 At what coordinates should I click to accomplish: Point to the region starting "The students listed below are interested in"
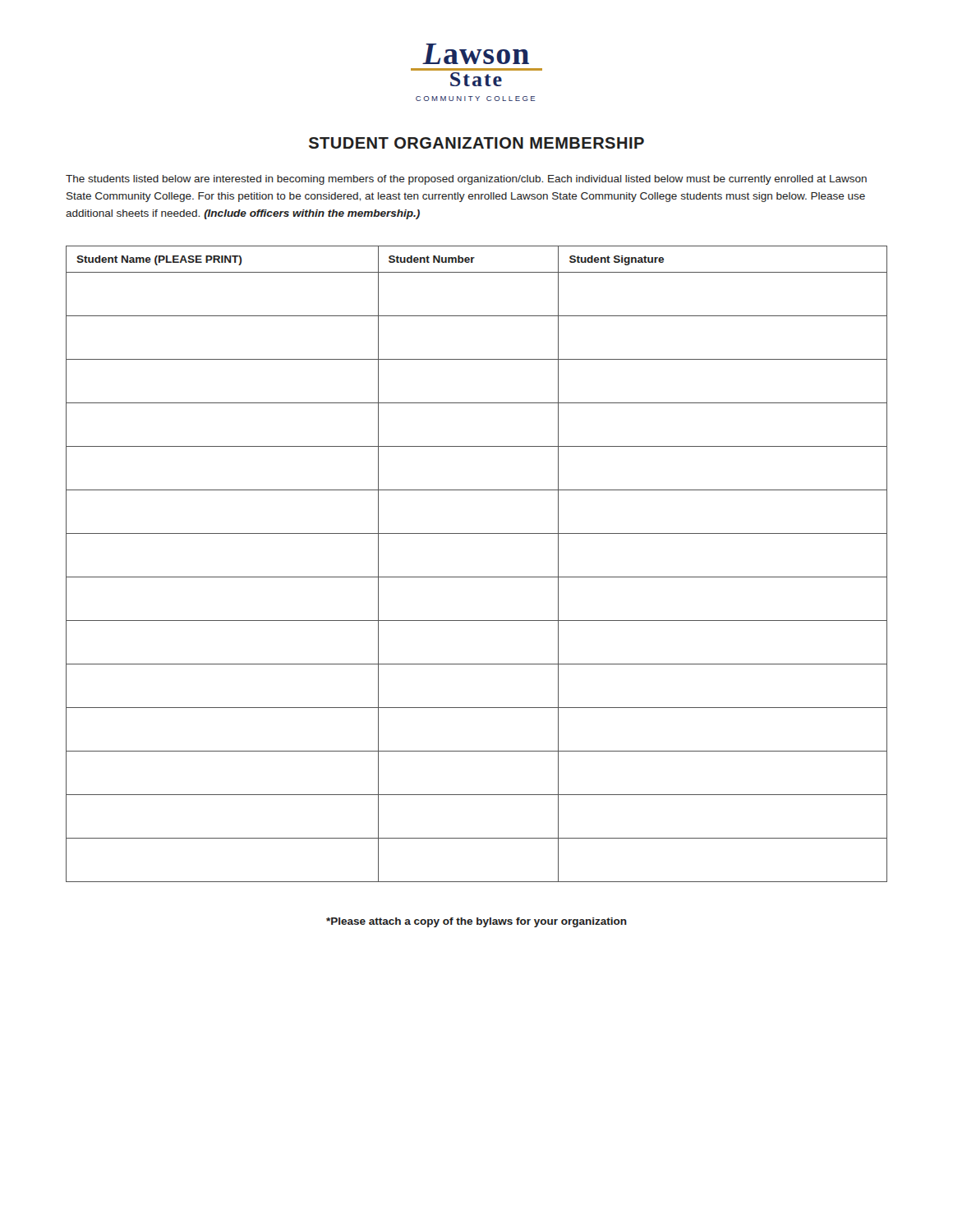pos(466,196)
